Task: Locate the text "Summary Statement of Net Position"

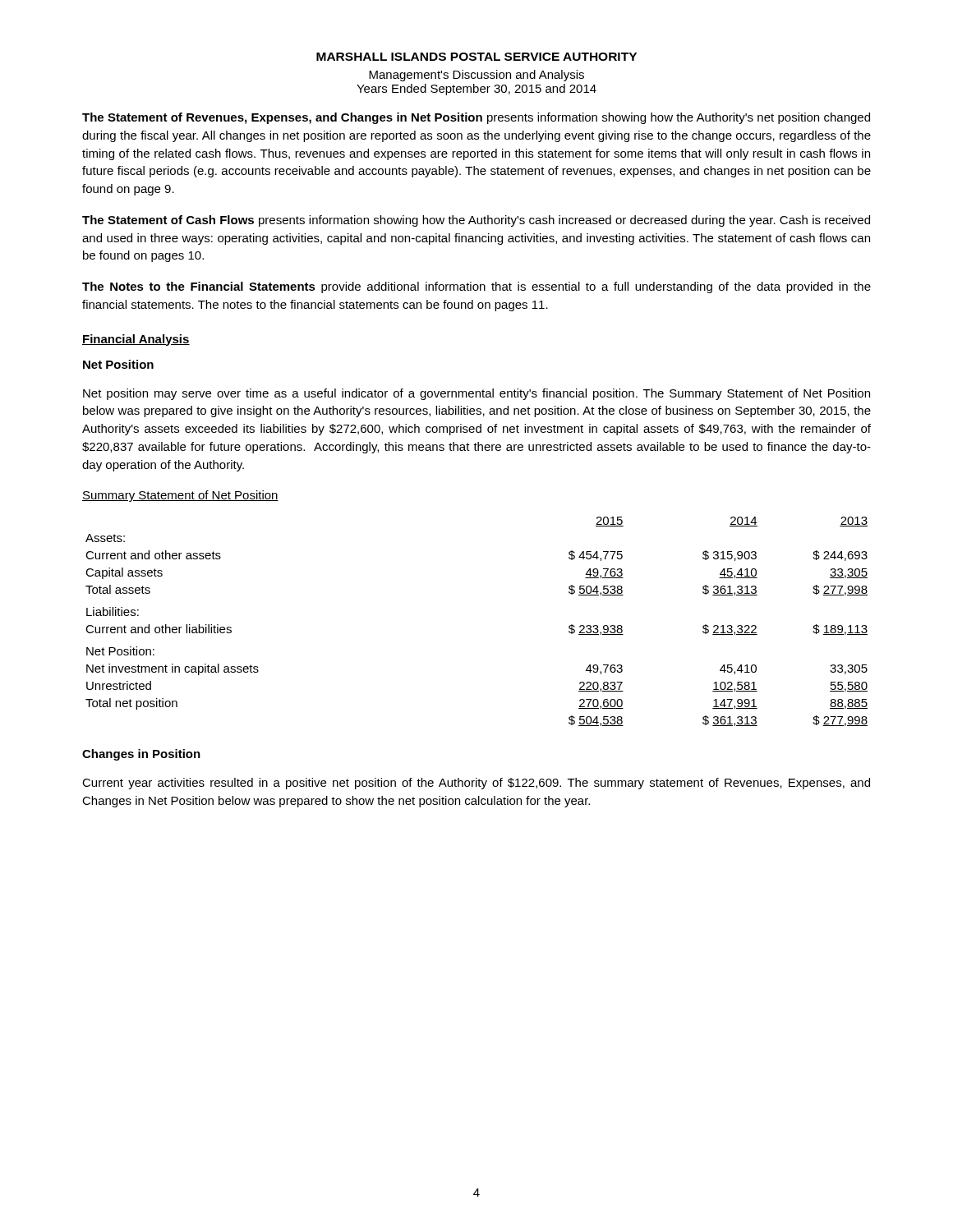Action: coord(180,495)
